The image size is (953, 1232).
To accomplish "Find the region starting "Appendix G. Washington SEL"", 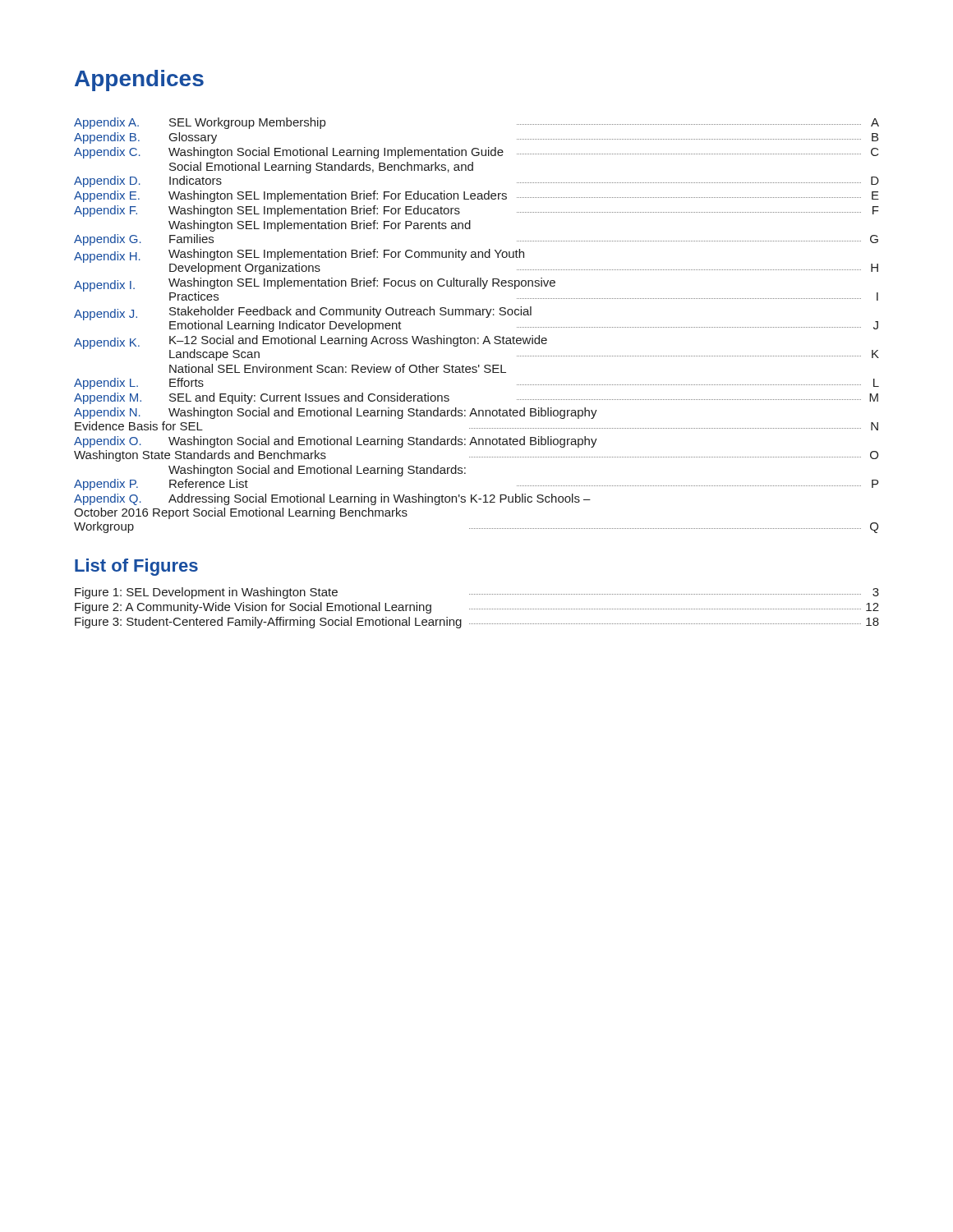I will point(476,232).
